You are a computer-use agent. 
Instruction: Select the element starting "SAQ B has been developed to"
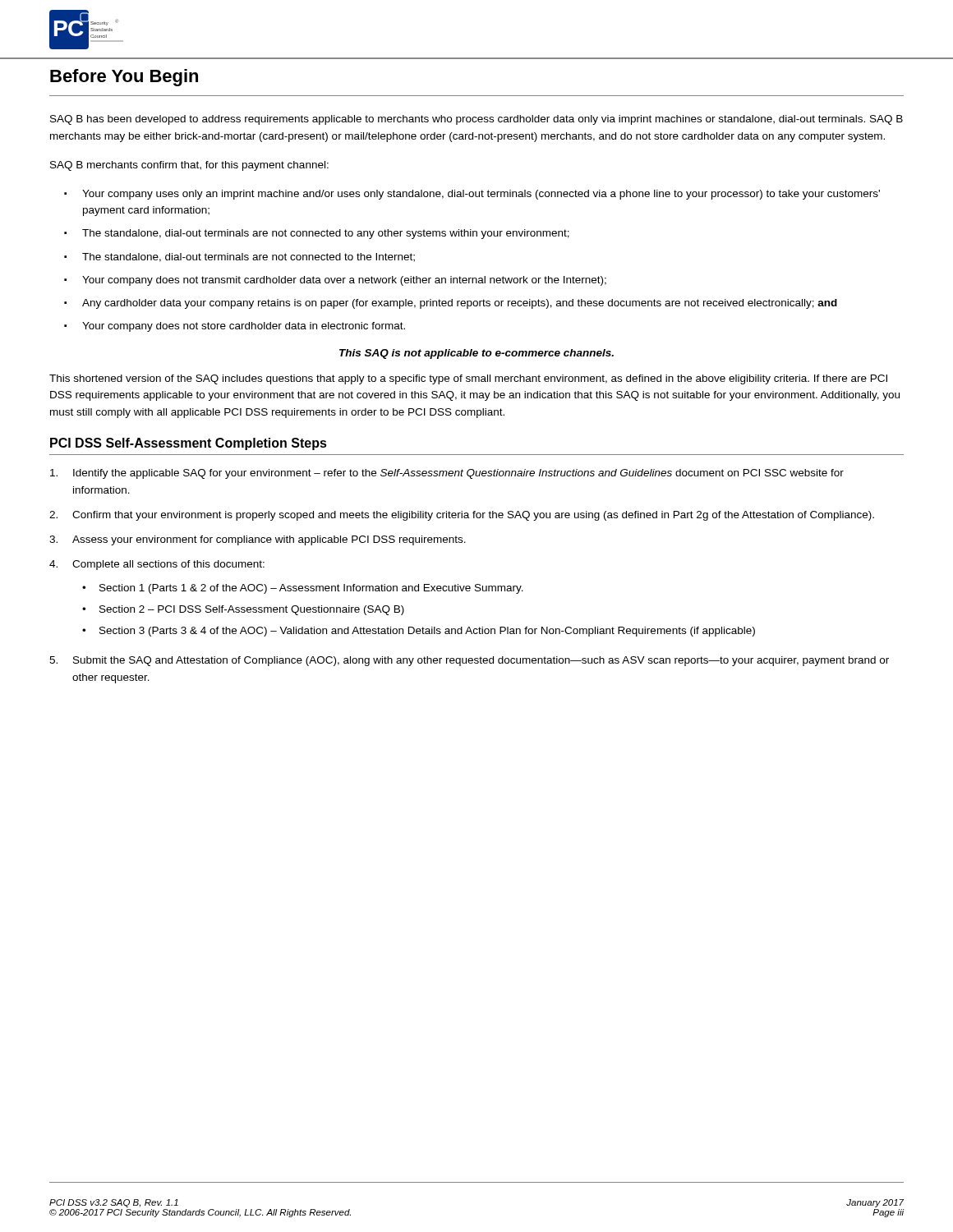[x=476, y=127]
